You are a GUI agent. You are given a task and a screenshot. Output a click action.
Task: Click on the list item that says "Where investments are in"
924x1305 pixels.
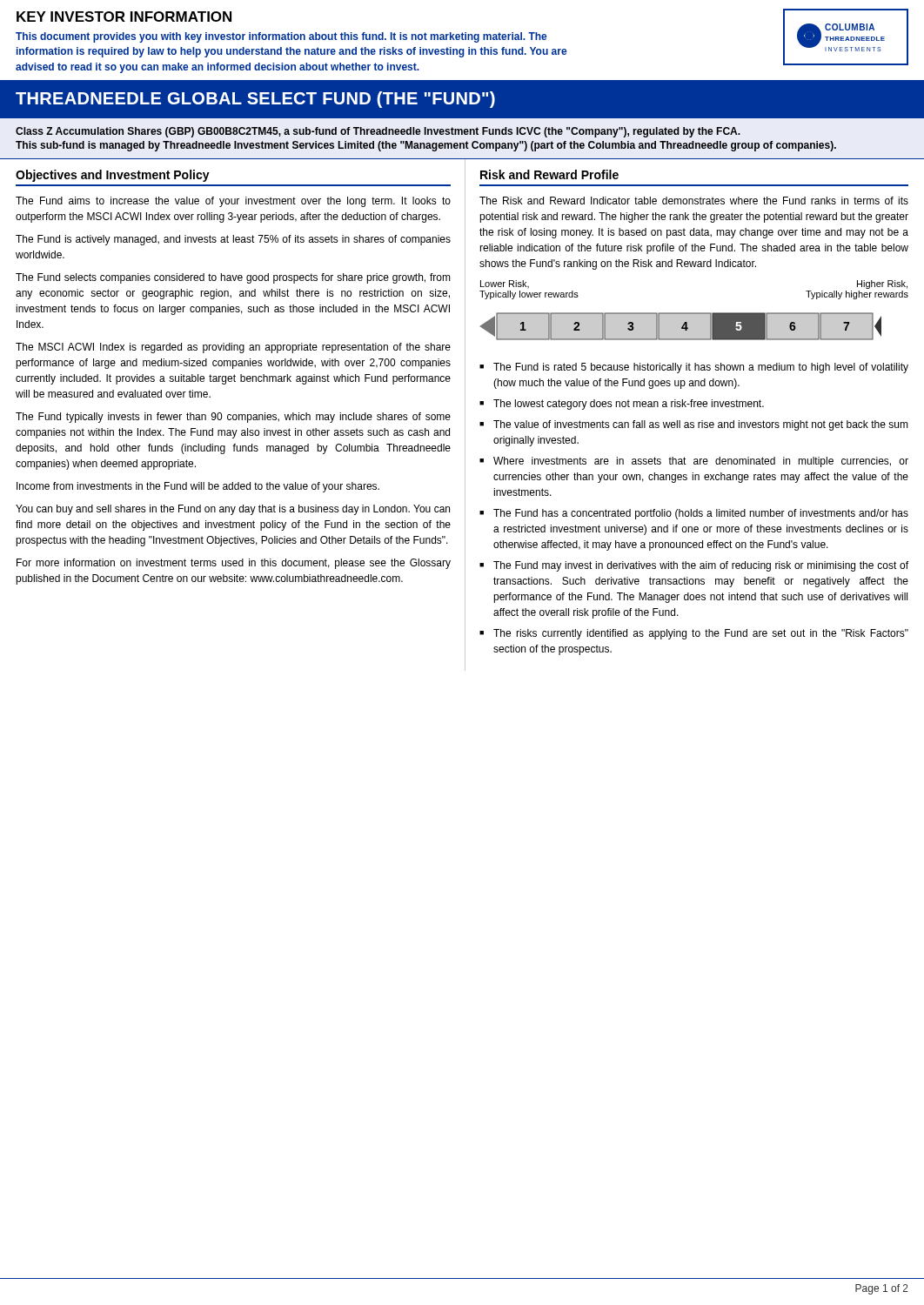701,477
